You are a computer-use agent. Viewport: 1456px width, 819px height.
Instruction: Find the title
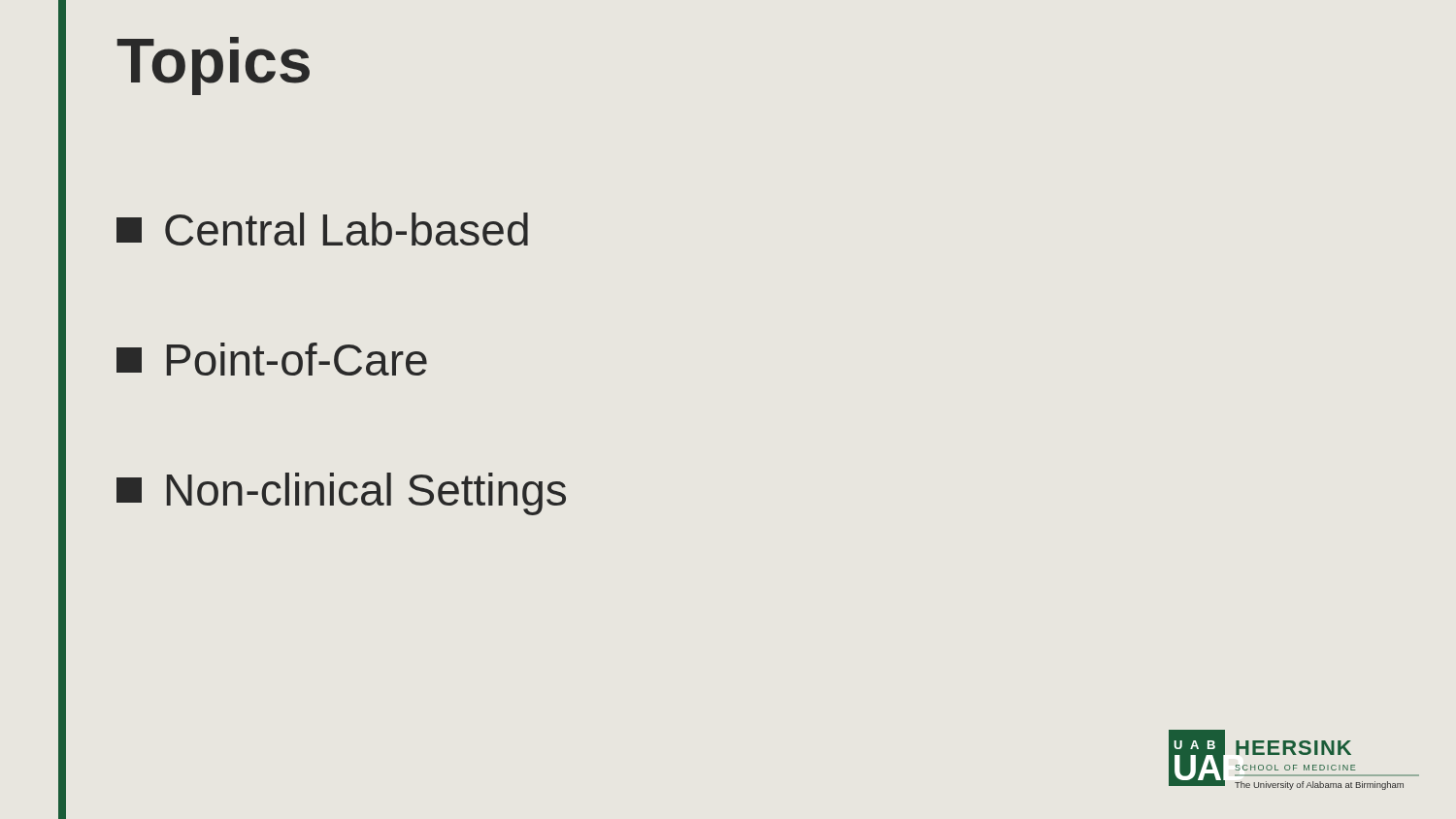pos(214,61)
